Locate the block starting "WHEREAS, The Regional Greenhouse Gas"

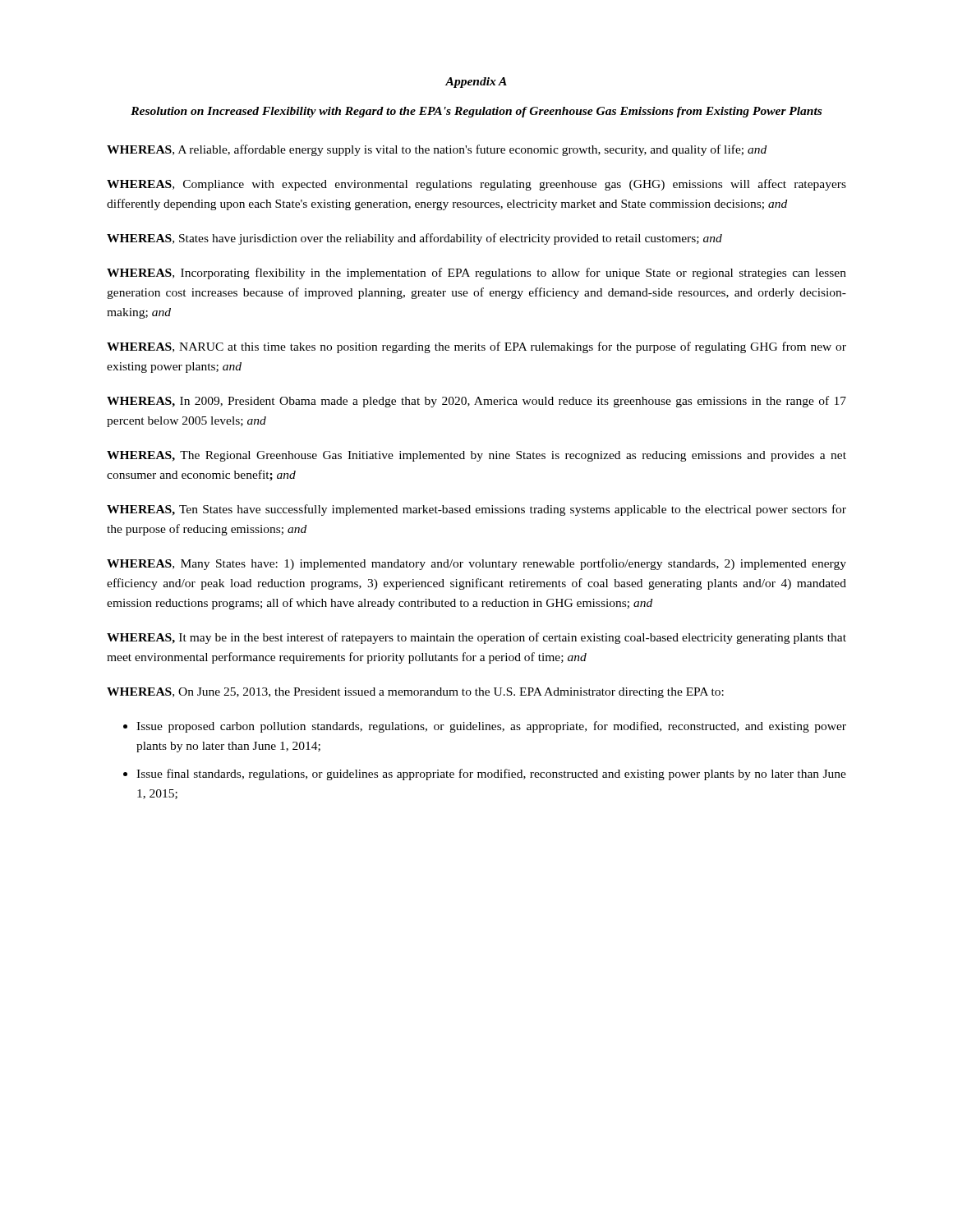coord(476,465)
